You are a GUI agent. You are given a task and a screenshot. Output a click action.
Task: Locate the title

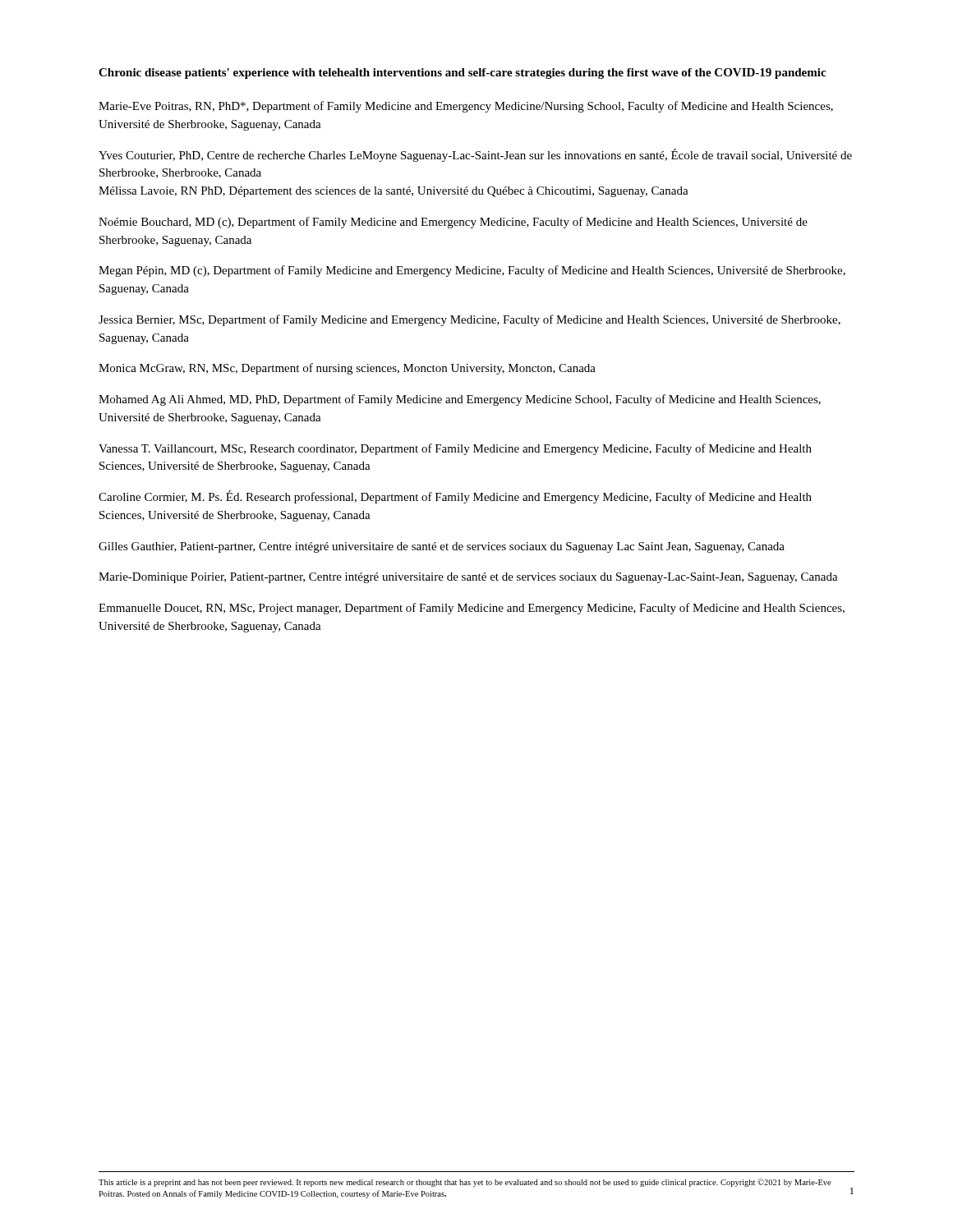coord(462,72)
